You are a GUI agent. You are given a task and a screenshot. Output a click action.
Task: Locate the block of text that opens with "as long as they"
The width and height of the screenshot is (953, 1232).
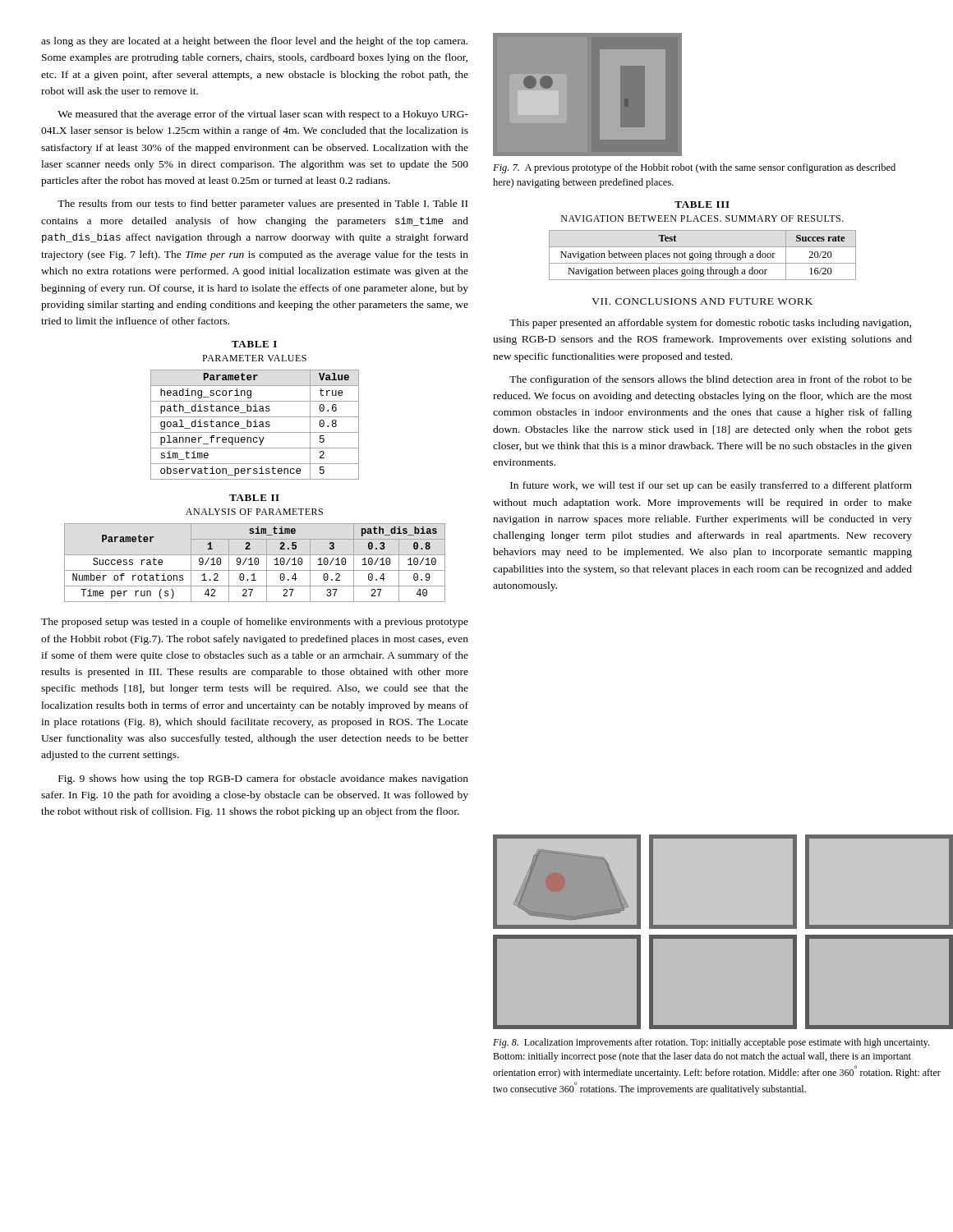255,181
